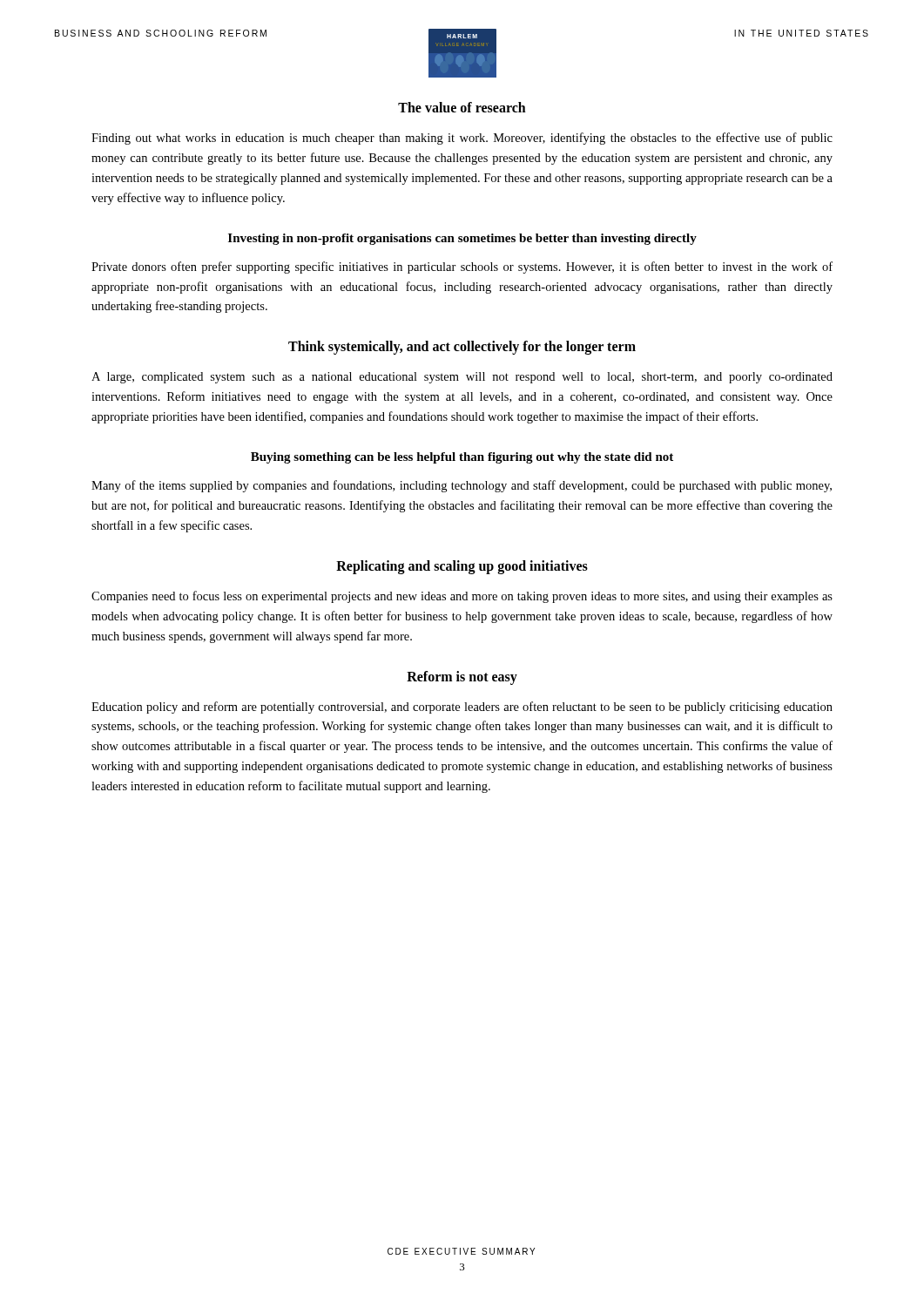Click the passage that begins "Finding out what"
Viewport: 924px width, 1307px height.
pyautogui.click(x=462, y=168)
